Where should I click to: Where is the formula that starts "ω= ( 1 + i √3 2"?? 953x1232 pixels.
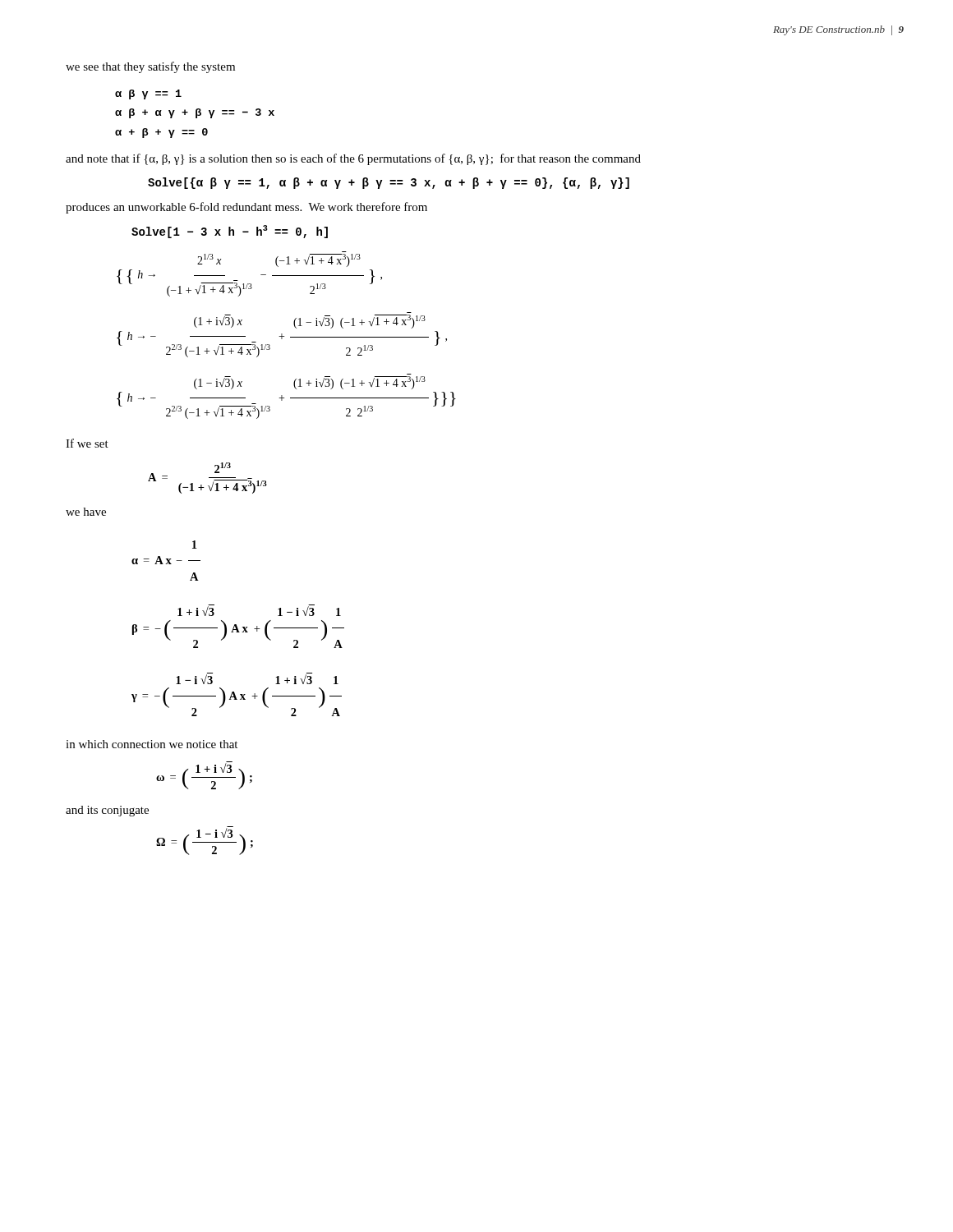(x=204, y=775)
